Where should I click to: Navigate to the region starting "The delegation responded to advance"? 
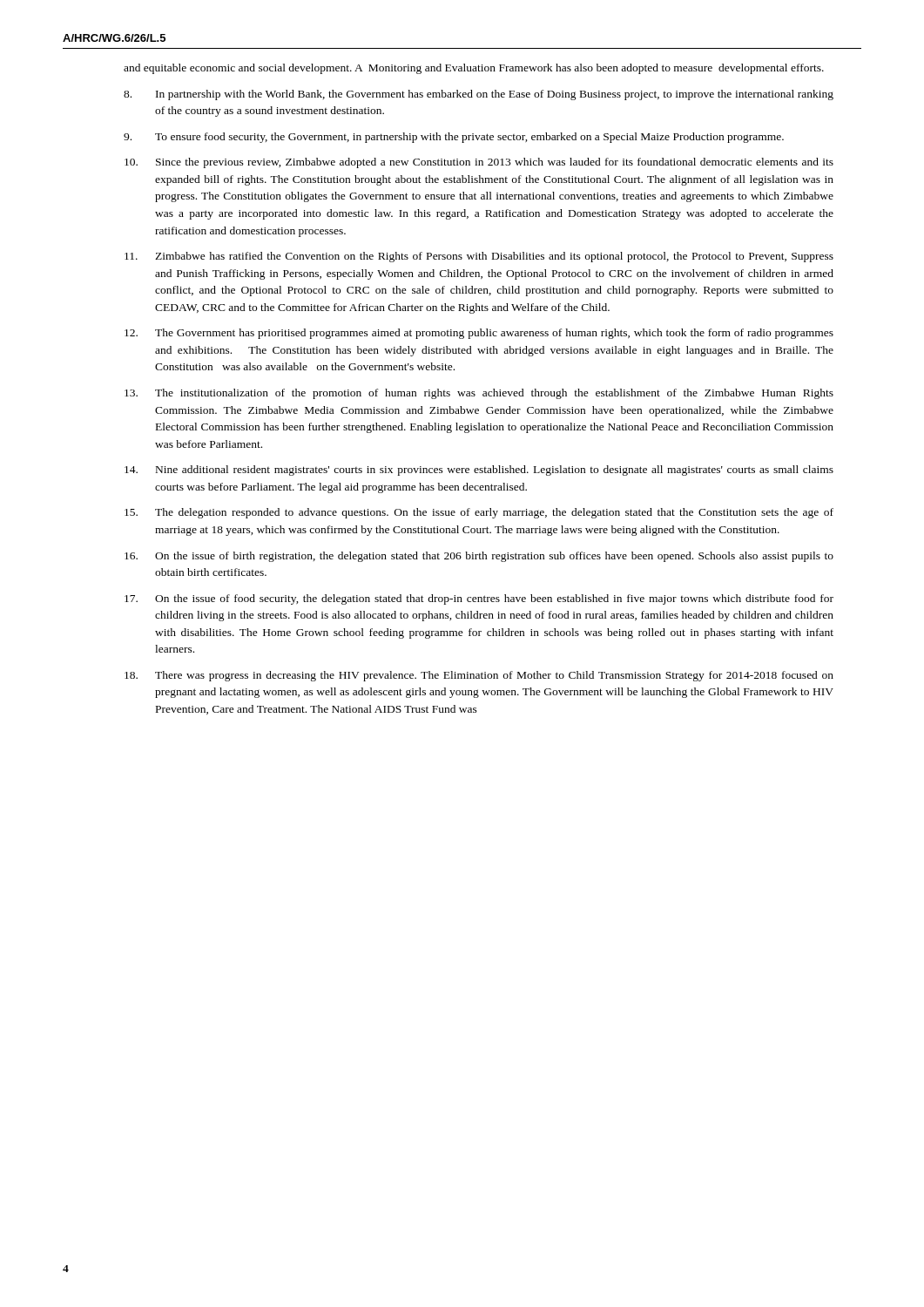point(479,521)
